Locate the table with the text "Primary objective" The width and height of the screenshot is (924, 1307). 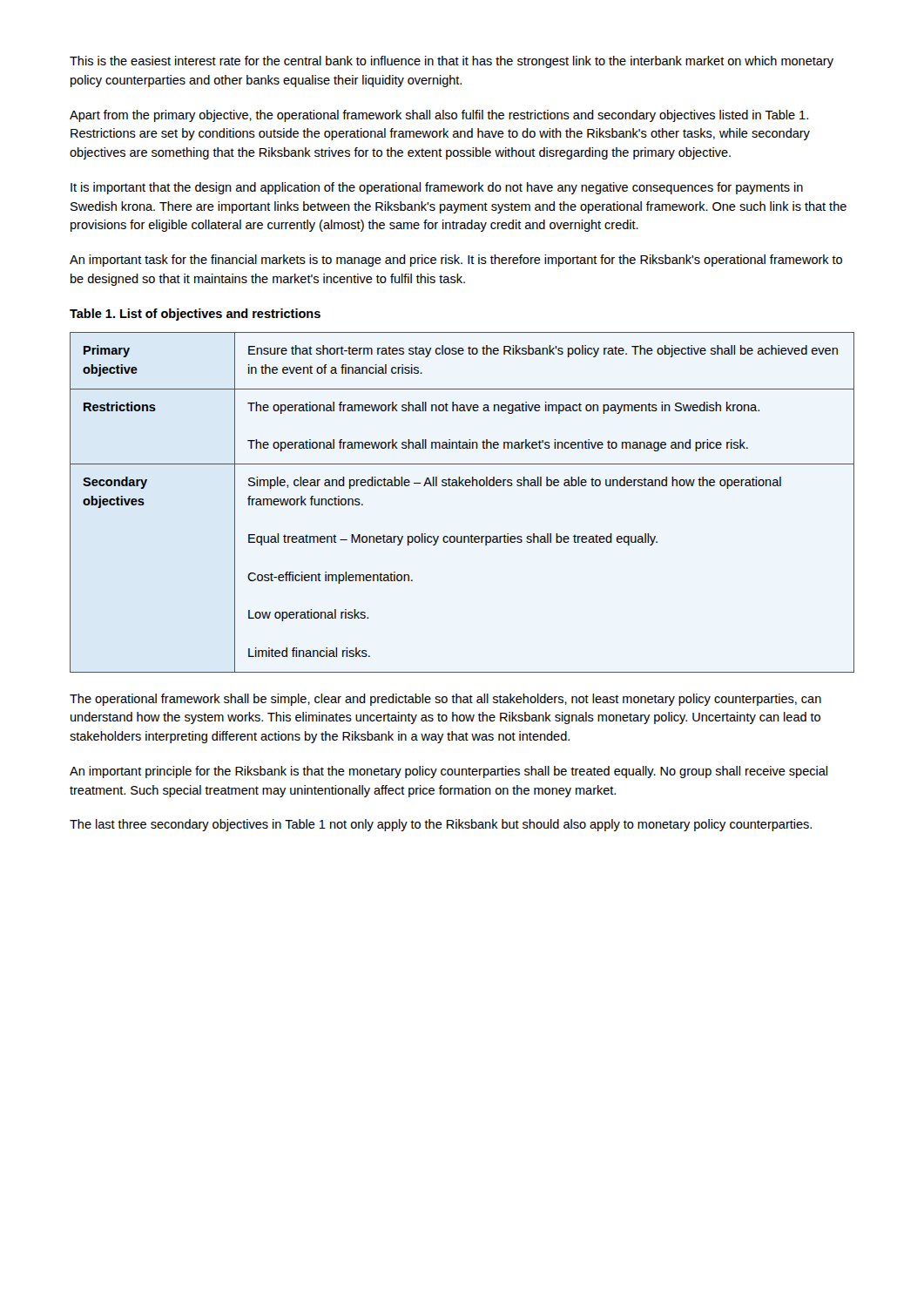coord(462,502)
